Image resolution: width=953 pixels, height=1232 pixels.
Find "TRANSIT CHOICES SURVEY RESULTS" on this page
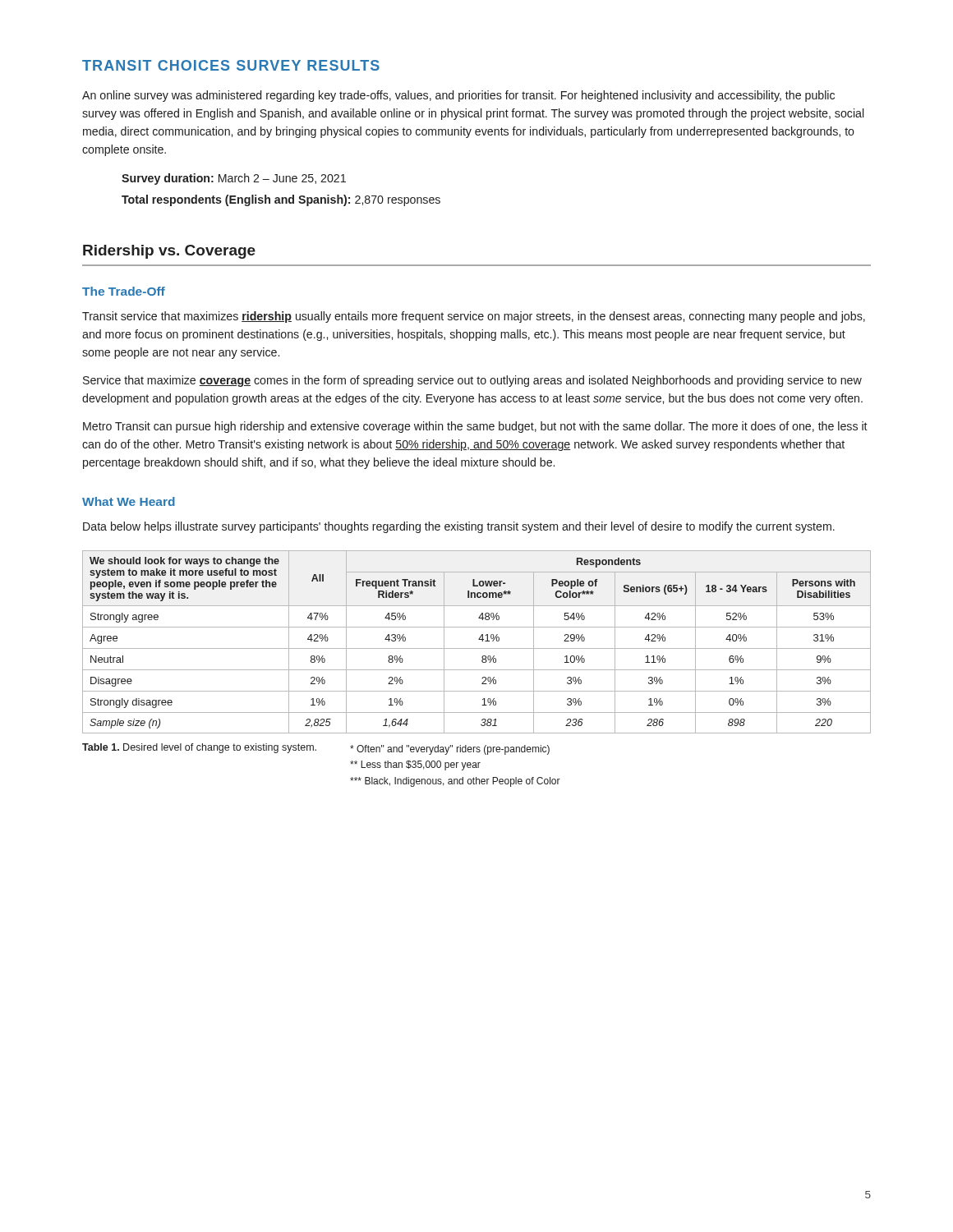point(231,66)
